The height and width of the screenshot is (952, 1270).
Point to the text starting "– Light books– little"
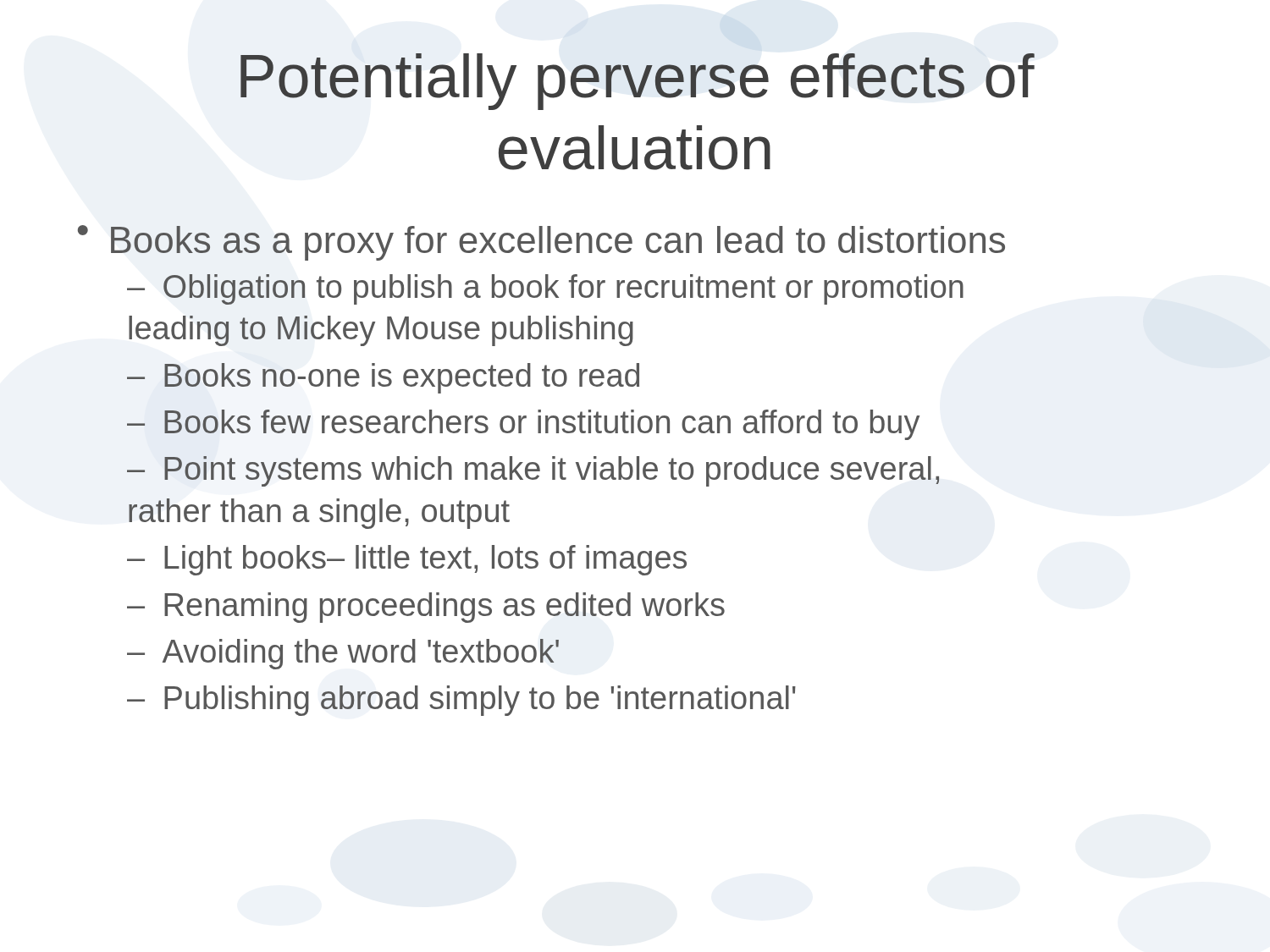pyautogui.click(x=407, y=558)
